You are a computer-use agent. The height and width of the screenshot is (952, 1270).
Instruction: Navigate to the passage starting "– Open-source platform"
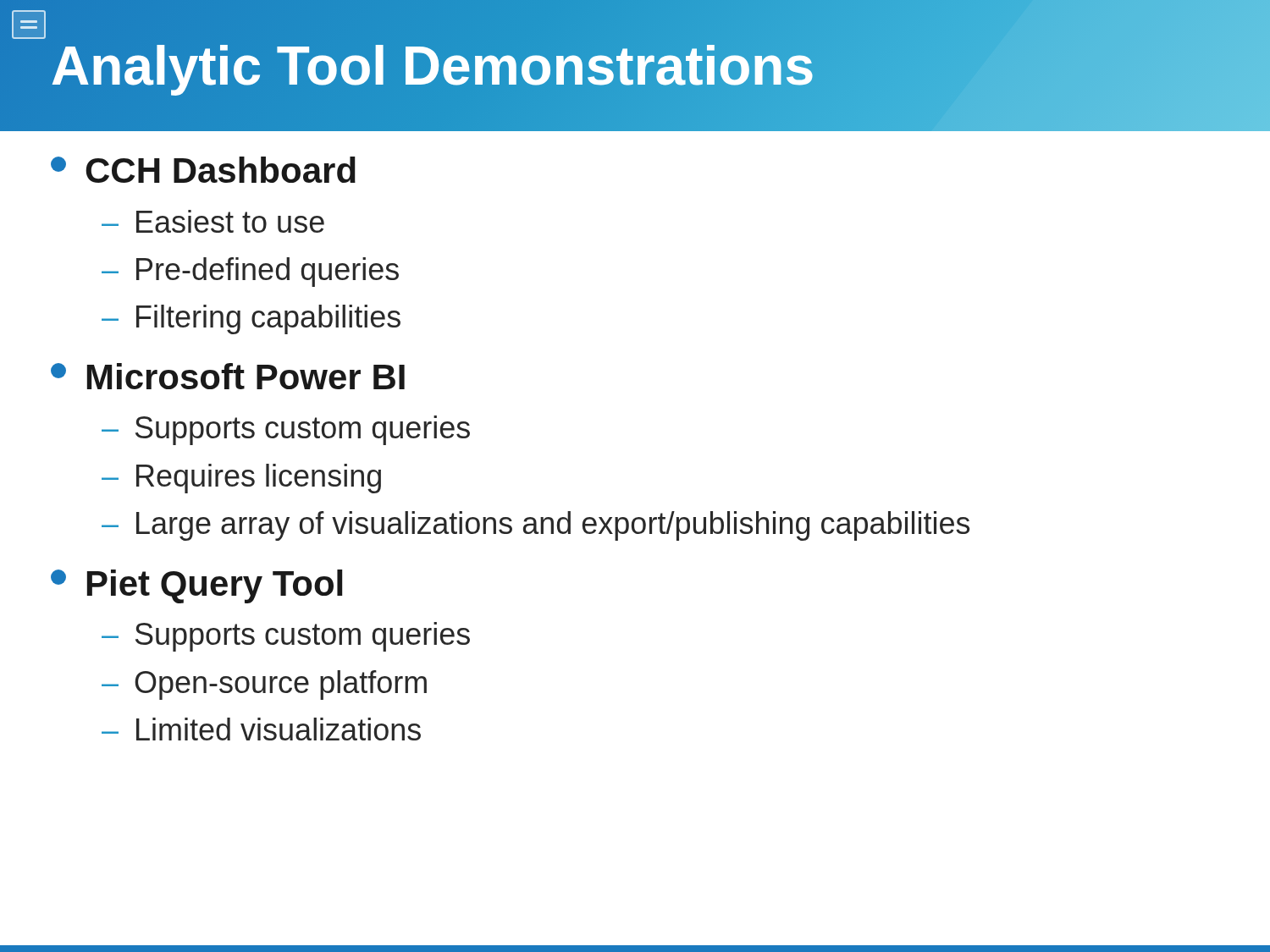[265, 683]
